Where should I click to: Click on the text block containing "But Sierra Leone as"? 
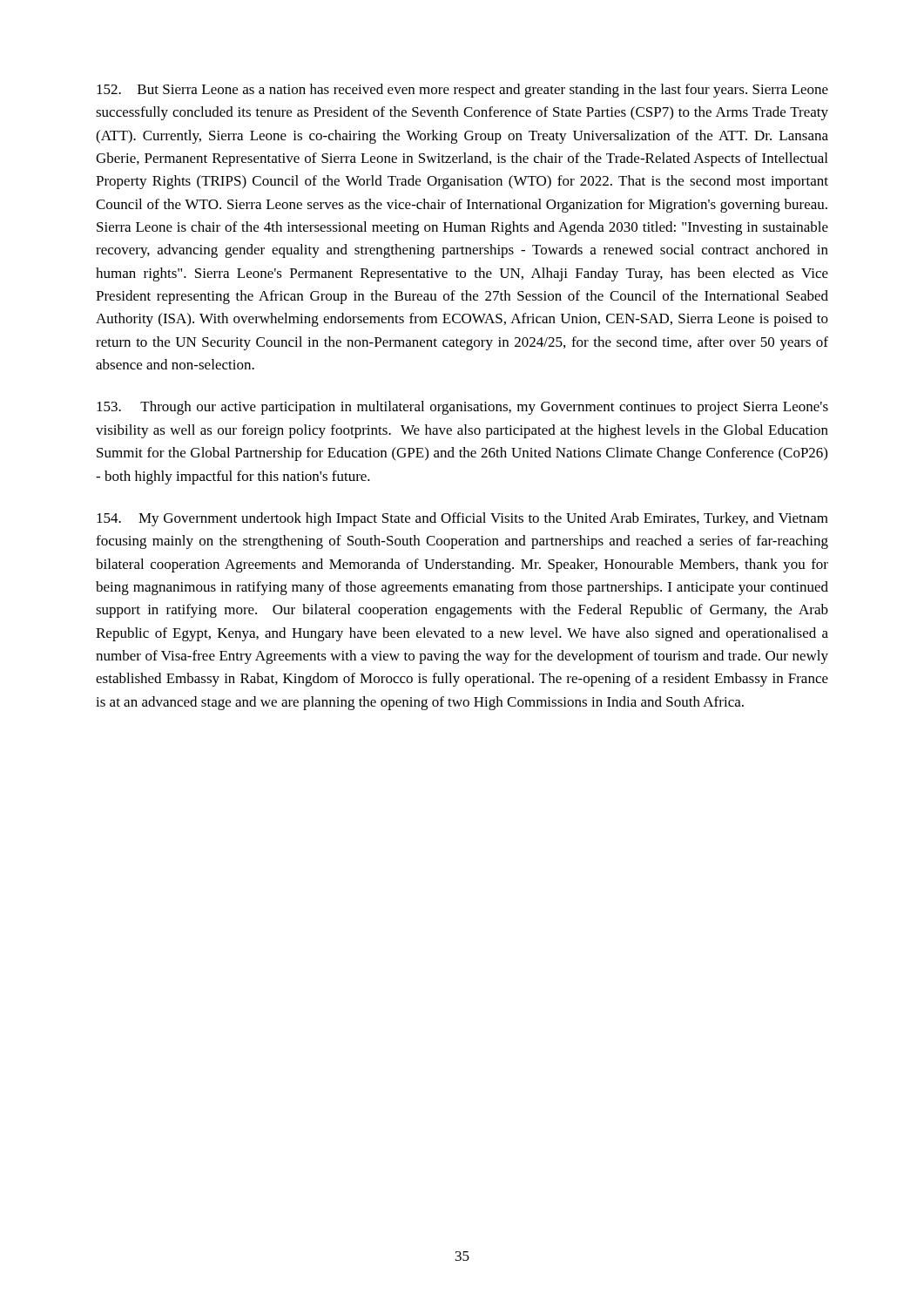click(462, 228)
